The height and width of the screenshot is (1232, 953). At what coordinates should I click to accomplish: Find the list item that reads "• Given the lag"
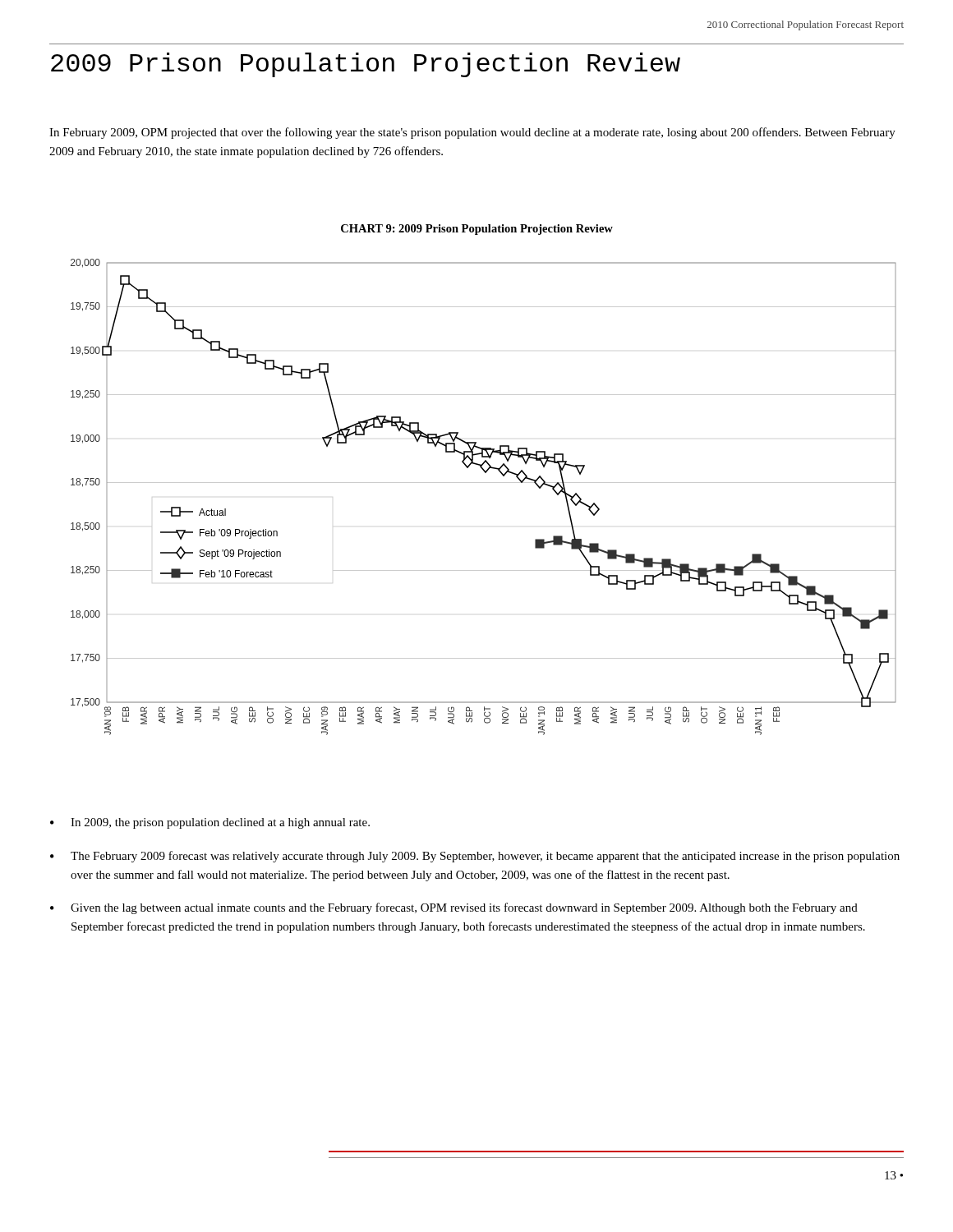pyautogui.click(x=476, y=917)
